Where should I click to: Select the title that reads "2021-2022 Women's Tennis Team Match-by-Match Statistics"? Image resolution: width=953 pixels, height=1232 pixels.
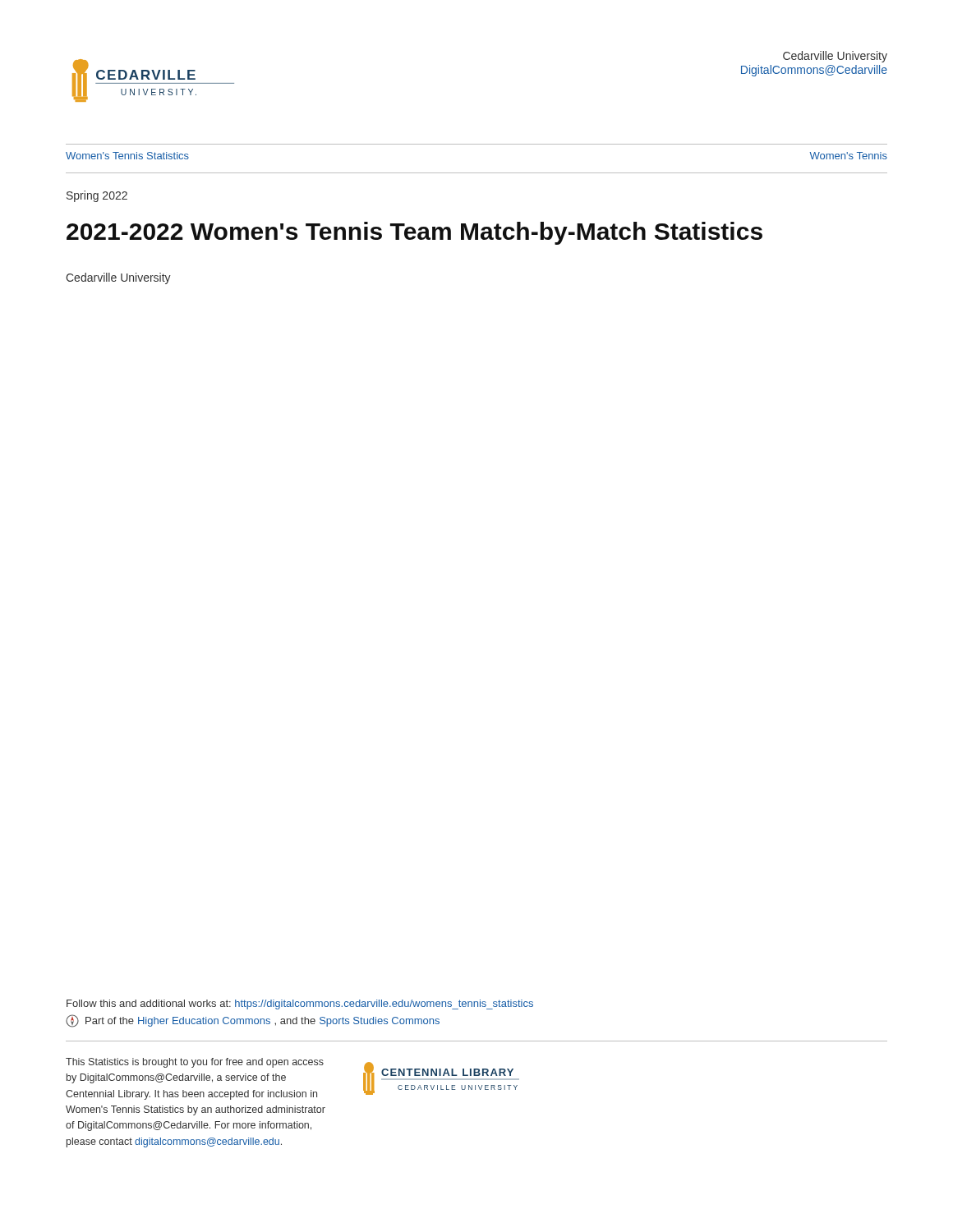tap(415, 231)
